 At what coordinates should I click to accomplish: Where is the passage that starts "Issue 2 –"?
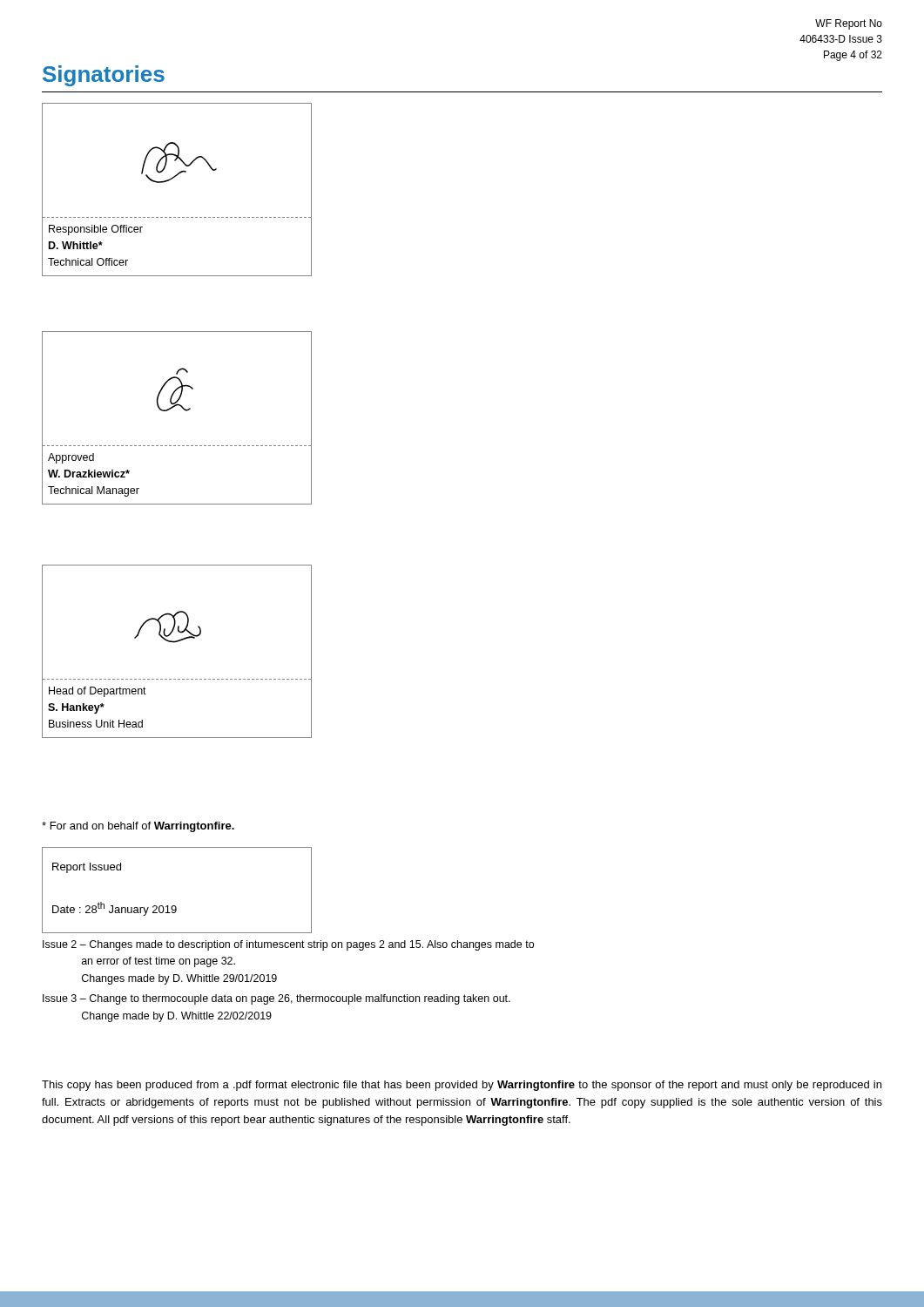pyautogui.click(x=288, y=945)
